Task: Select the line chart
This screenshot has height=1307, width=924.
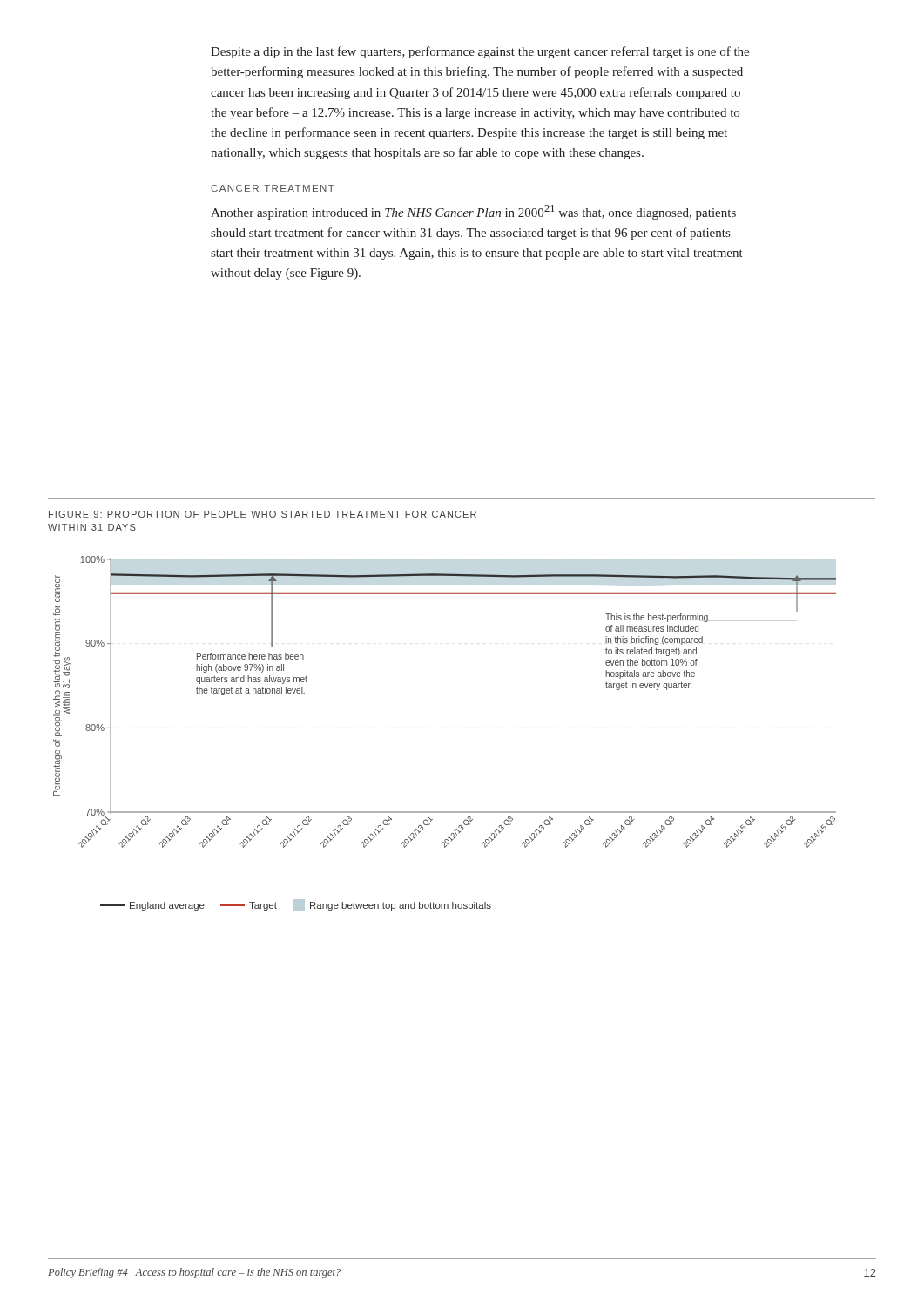Action: [x=448, y=726]
